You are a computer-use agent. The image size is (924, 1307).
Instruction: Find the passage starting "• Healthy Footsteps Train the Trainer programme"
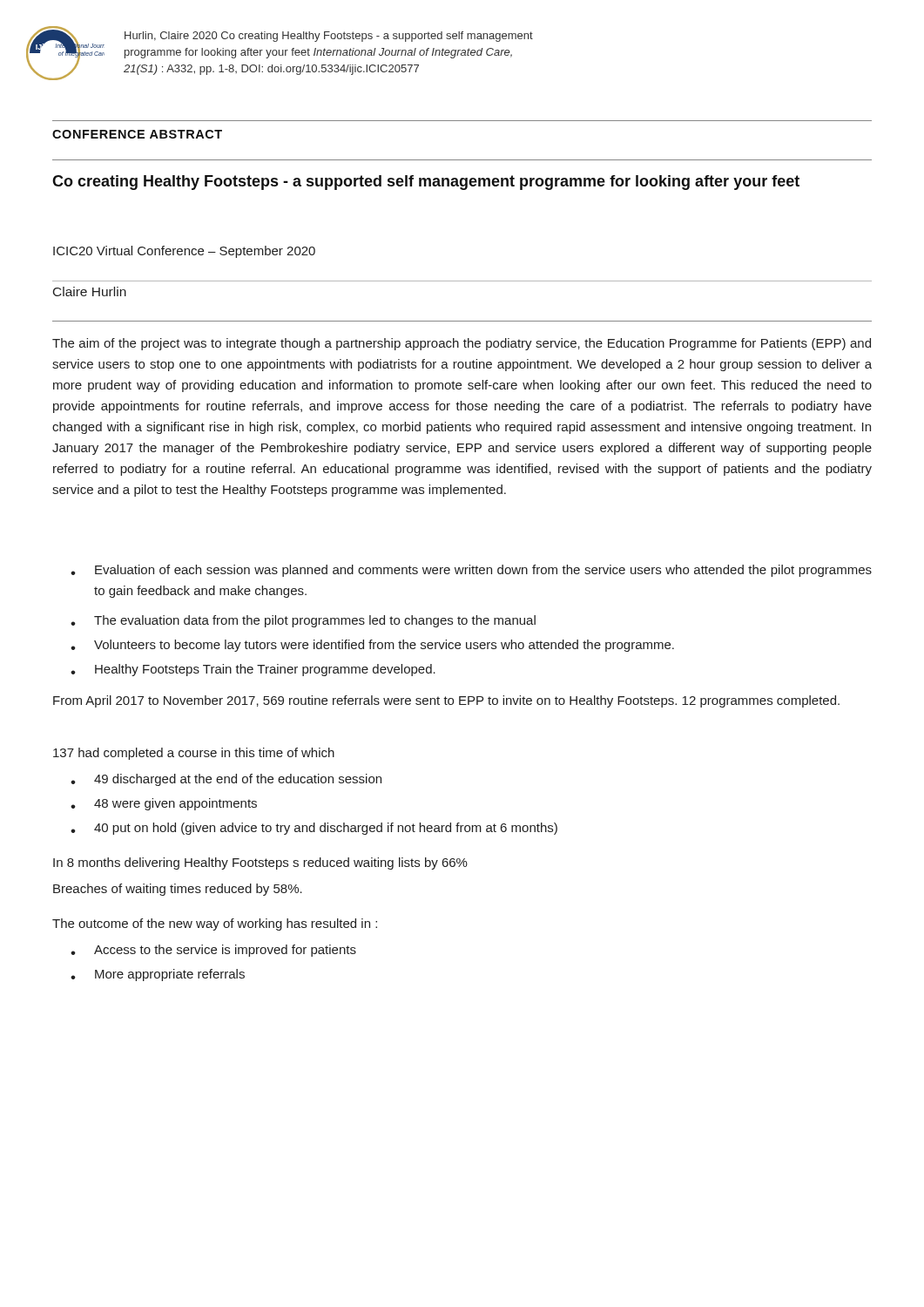click(253, 670)
